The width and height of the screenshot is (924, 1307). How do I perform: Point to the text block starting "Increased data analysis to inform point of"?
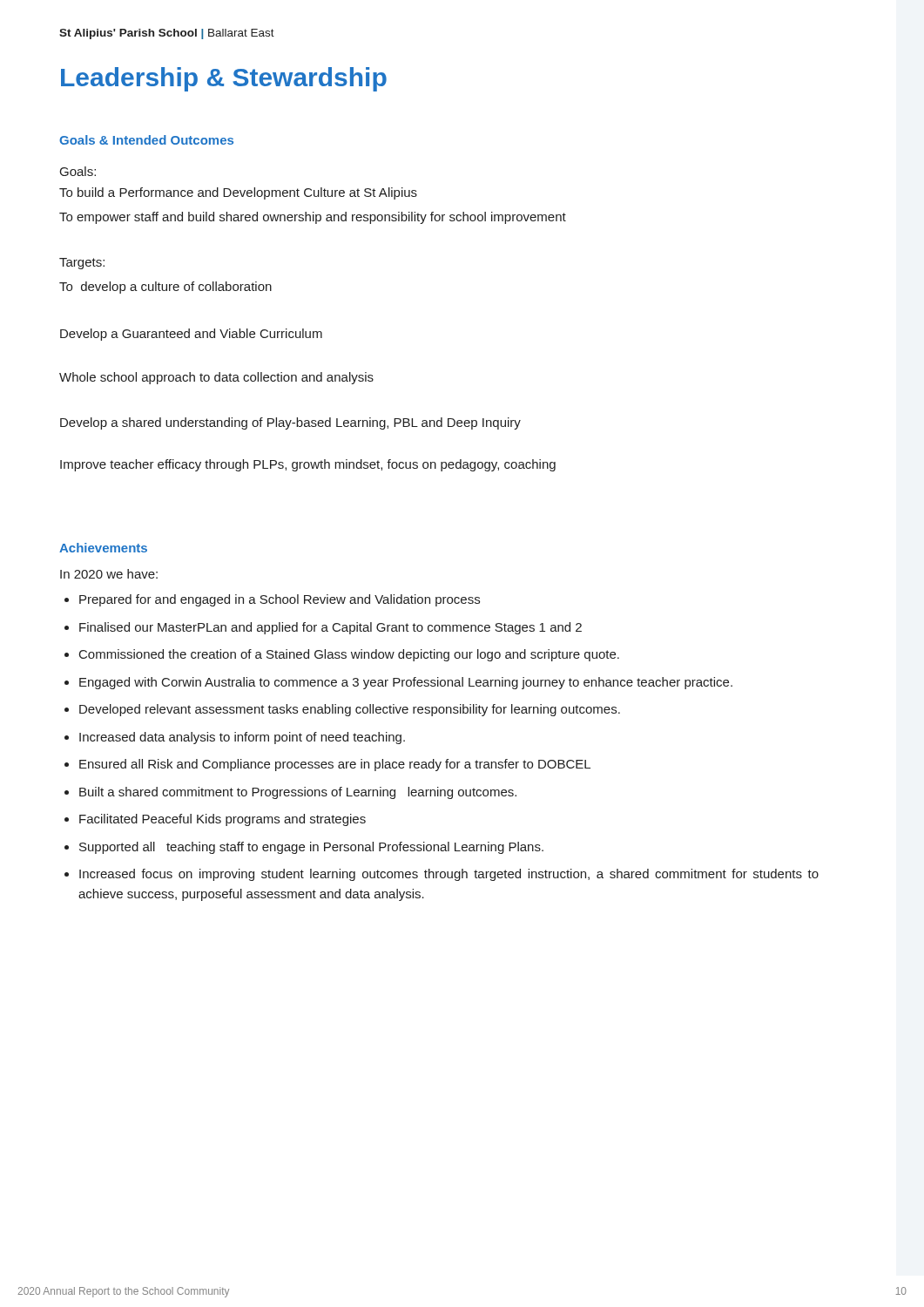click(x=242, y=736)
